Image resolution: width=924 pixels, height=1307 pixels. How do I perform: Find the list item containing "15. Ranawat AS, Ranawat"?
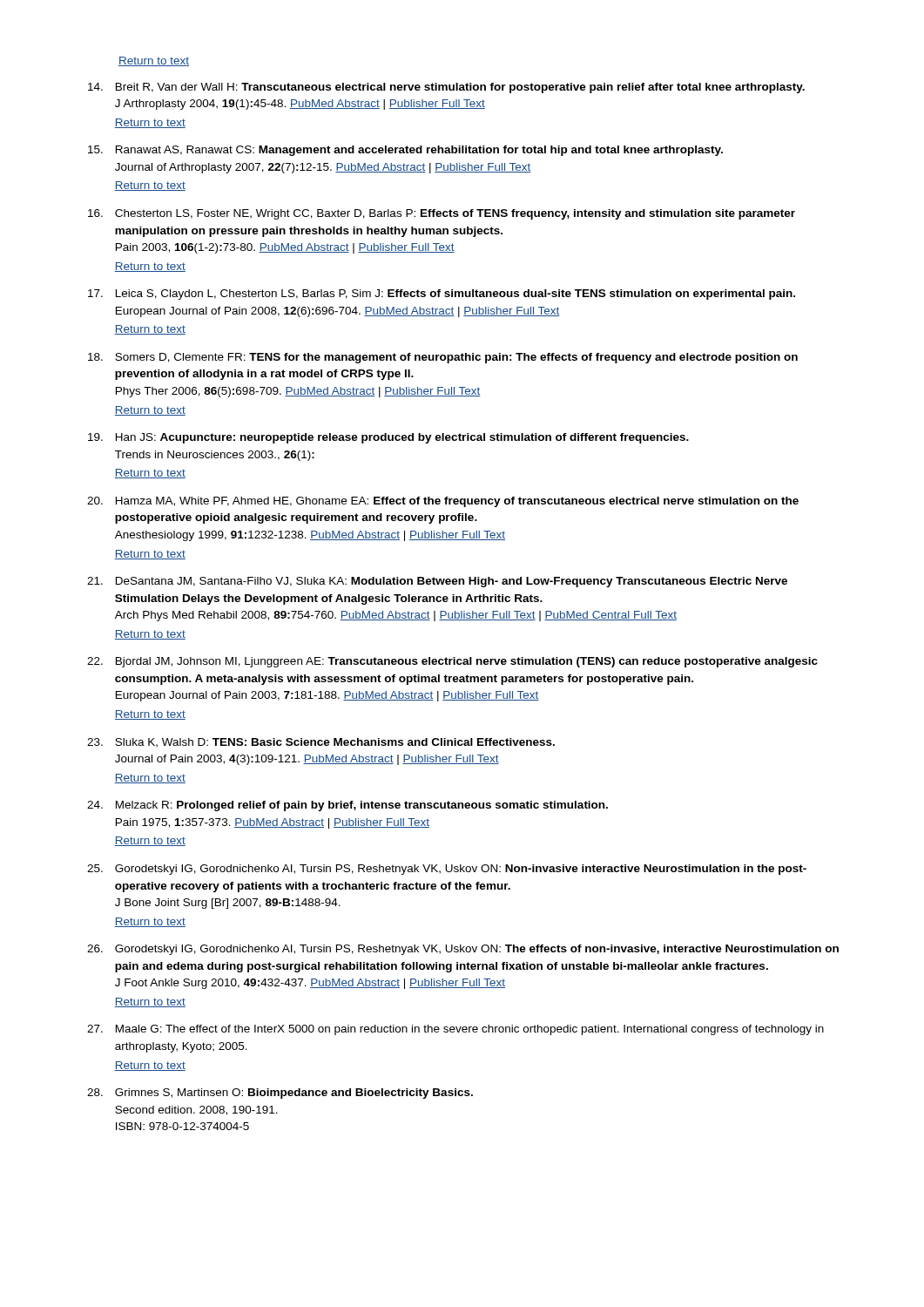469,169
